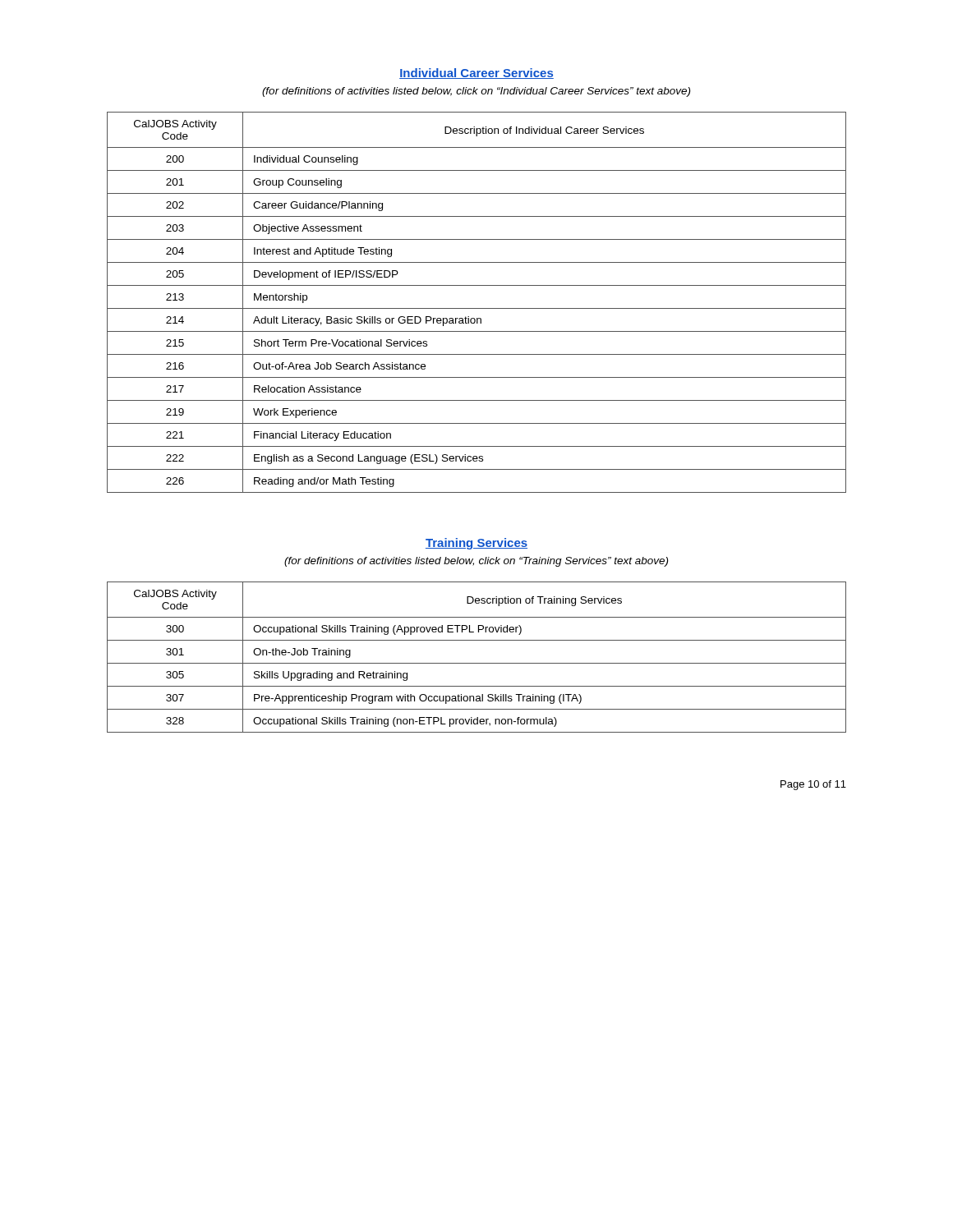Click on the text block starting "Training Services"
Image resolution: width=953 pixels, height=1232 pixels.
point(476,543)
